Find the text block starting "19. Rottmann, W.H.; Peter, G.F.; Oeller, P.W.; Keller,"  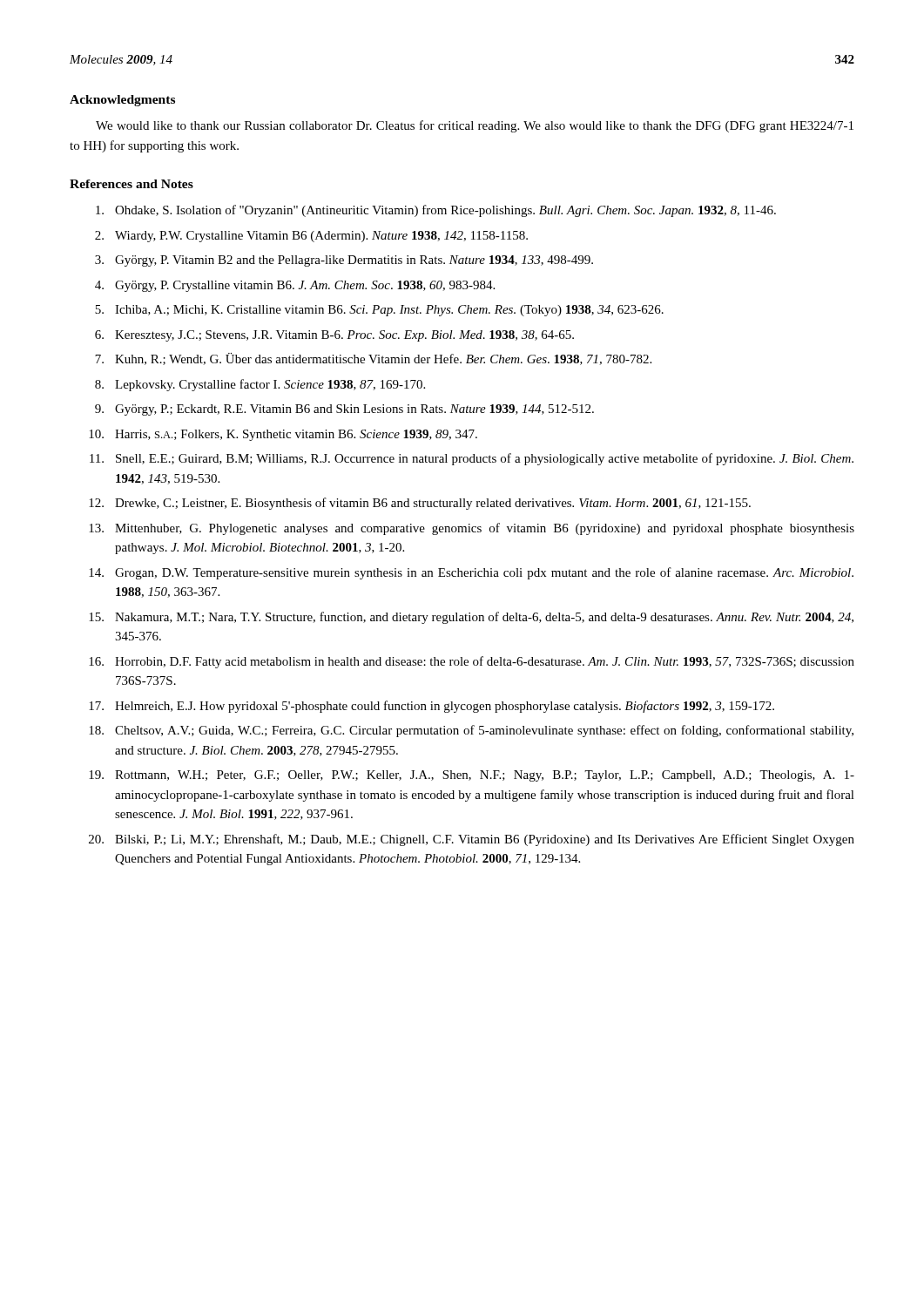pyautogui.click(x=462, y=794)
